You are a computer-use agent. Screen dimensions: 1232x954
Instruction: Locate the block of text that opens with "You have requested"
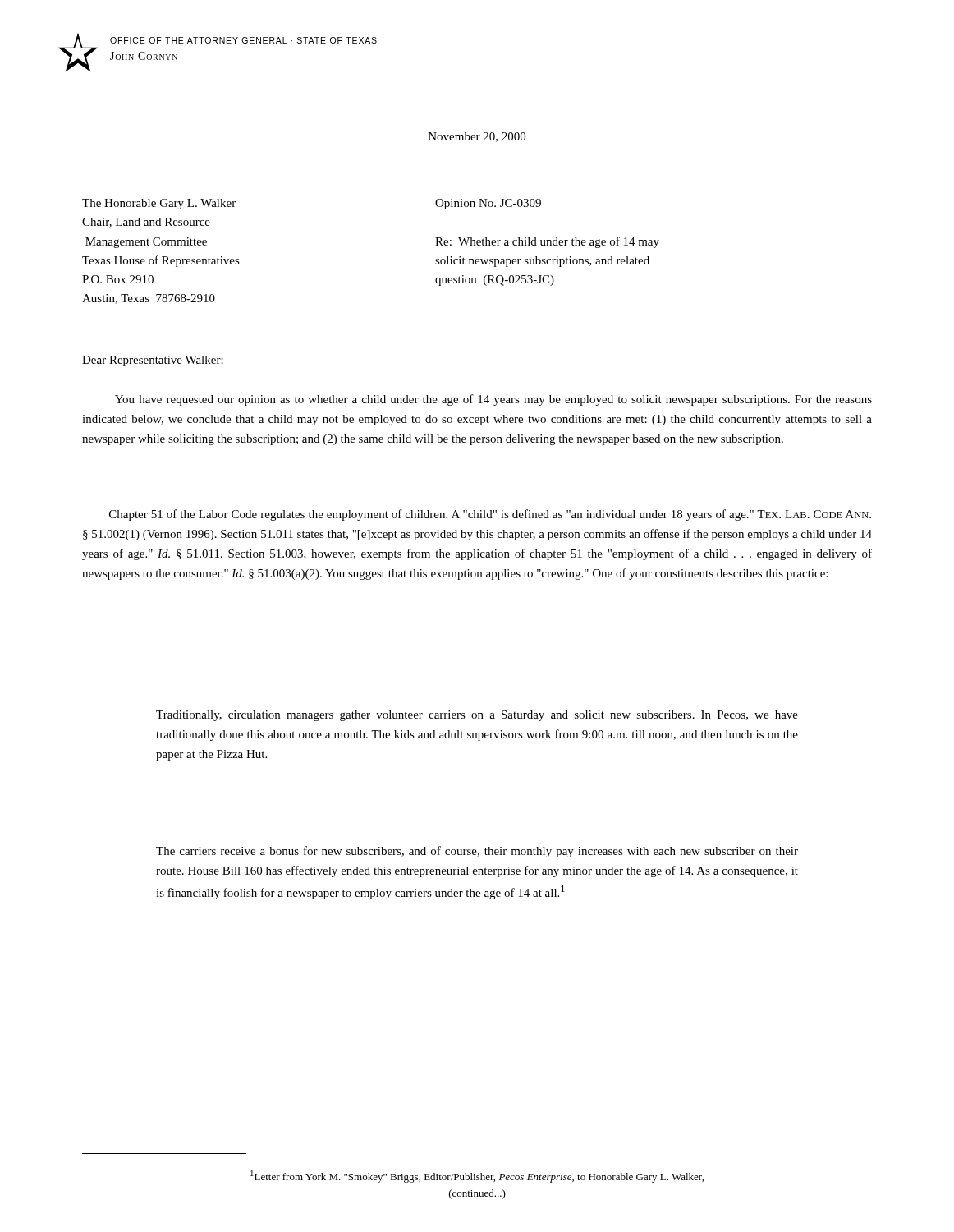tap(477, 419)
